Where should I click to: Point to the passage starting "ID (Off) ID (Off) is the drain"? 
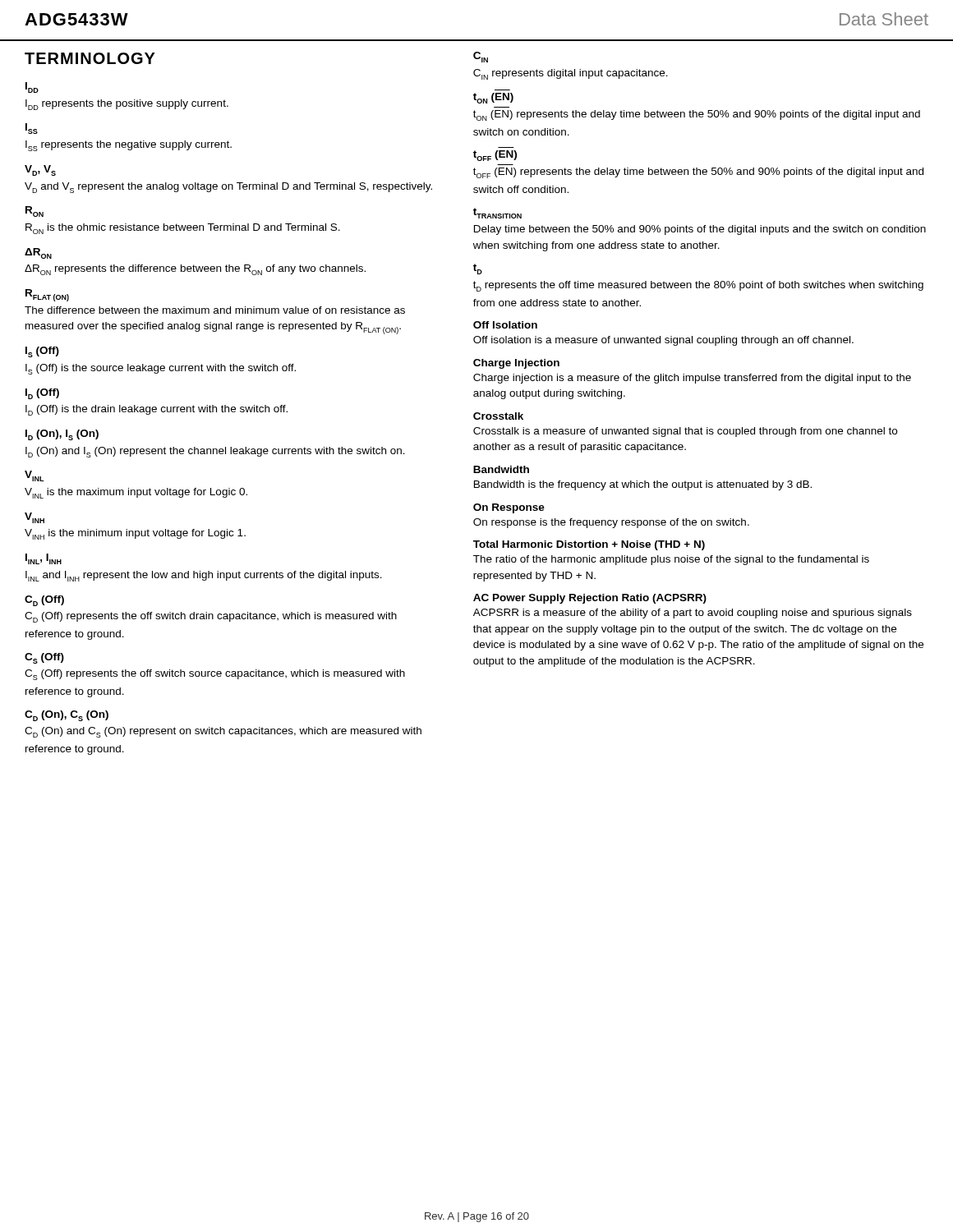235,402
